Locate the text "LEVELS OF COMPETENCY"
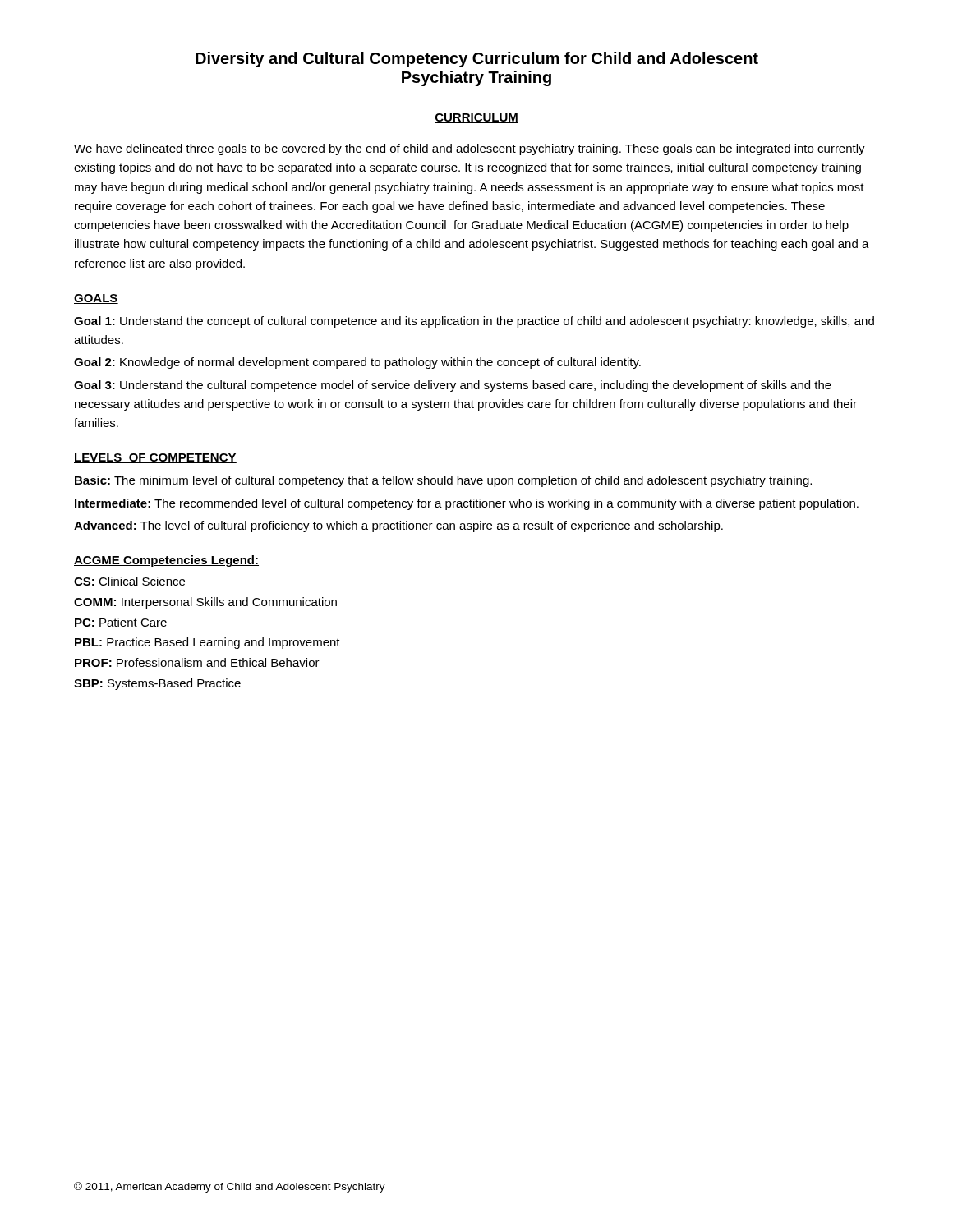 [x=155, y=457]
